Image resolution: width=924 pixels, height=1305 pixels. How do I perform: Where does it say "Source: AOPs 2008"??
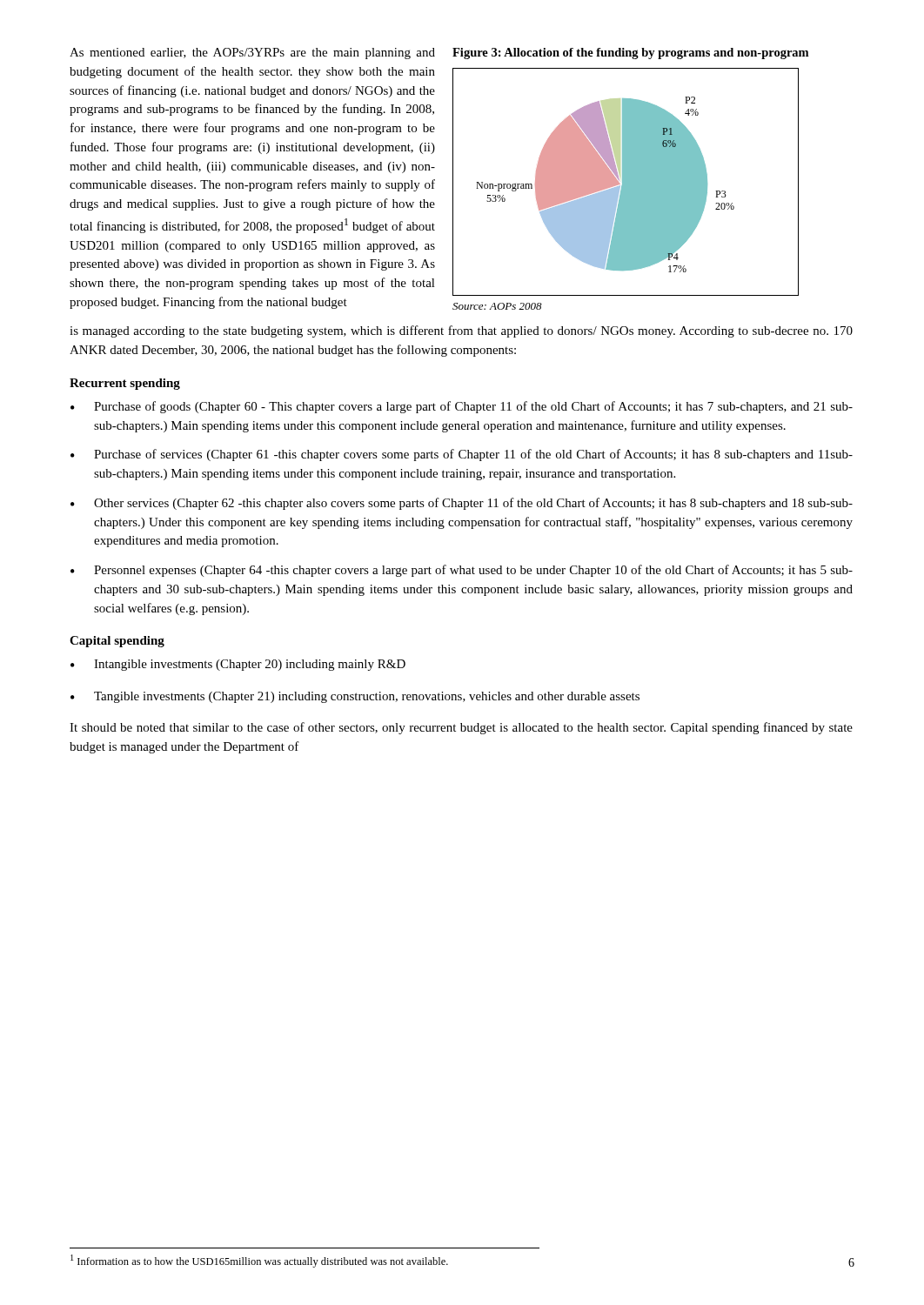[x=497, y=306]
